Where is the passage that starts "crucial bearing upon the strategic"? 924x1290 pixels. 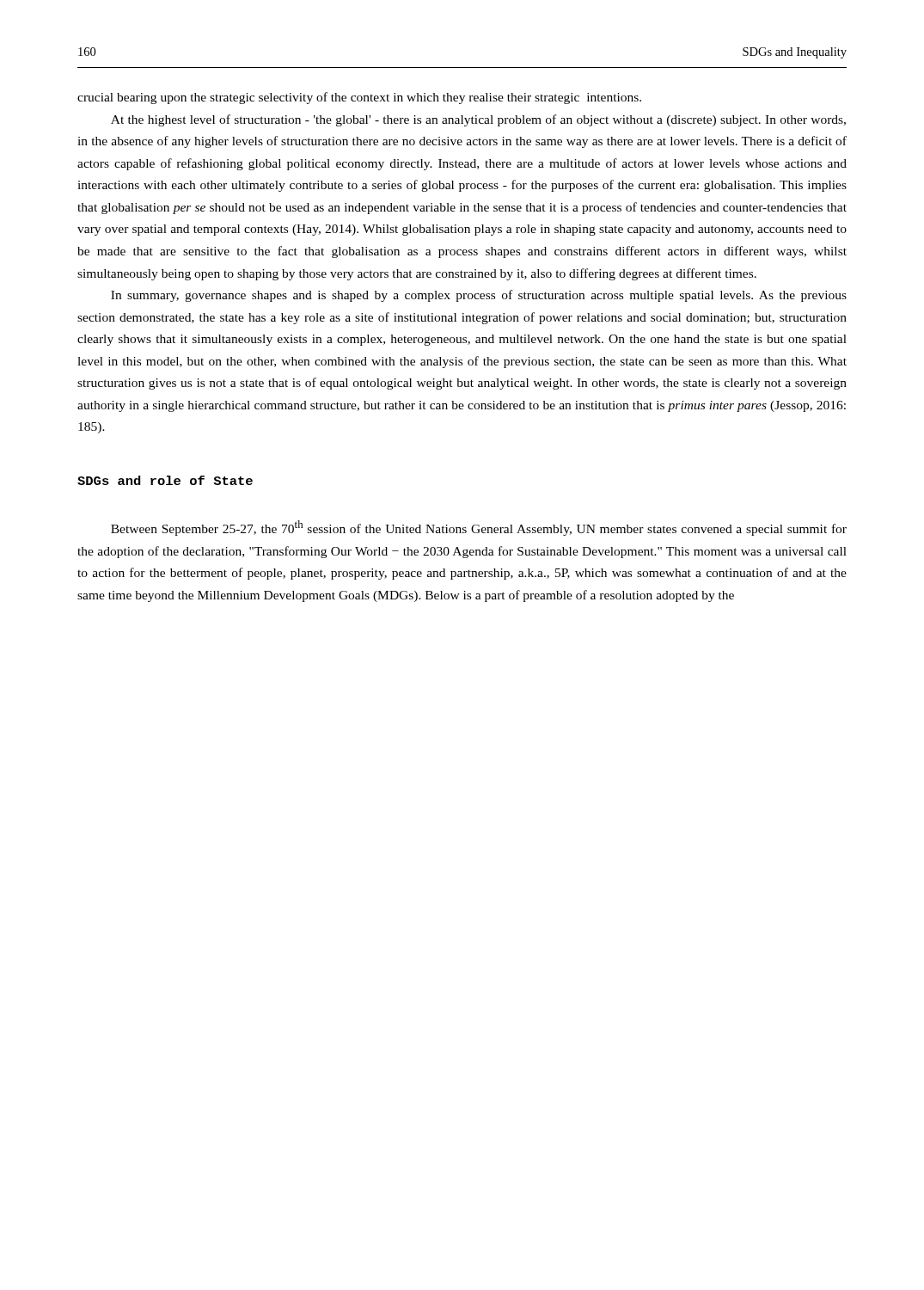tap(462, 262)
